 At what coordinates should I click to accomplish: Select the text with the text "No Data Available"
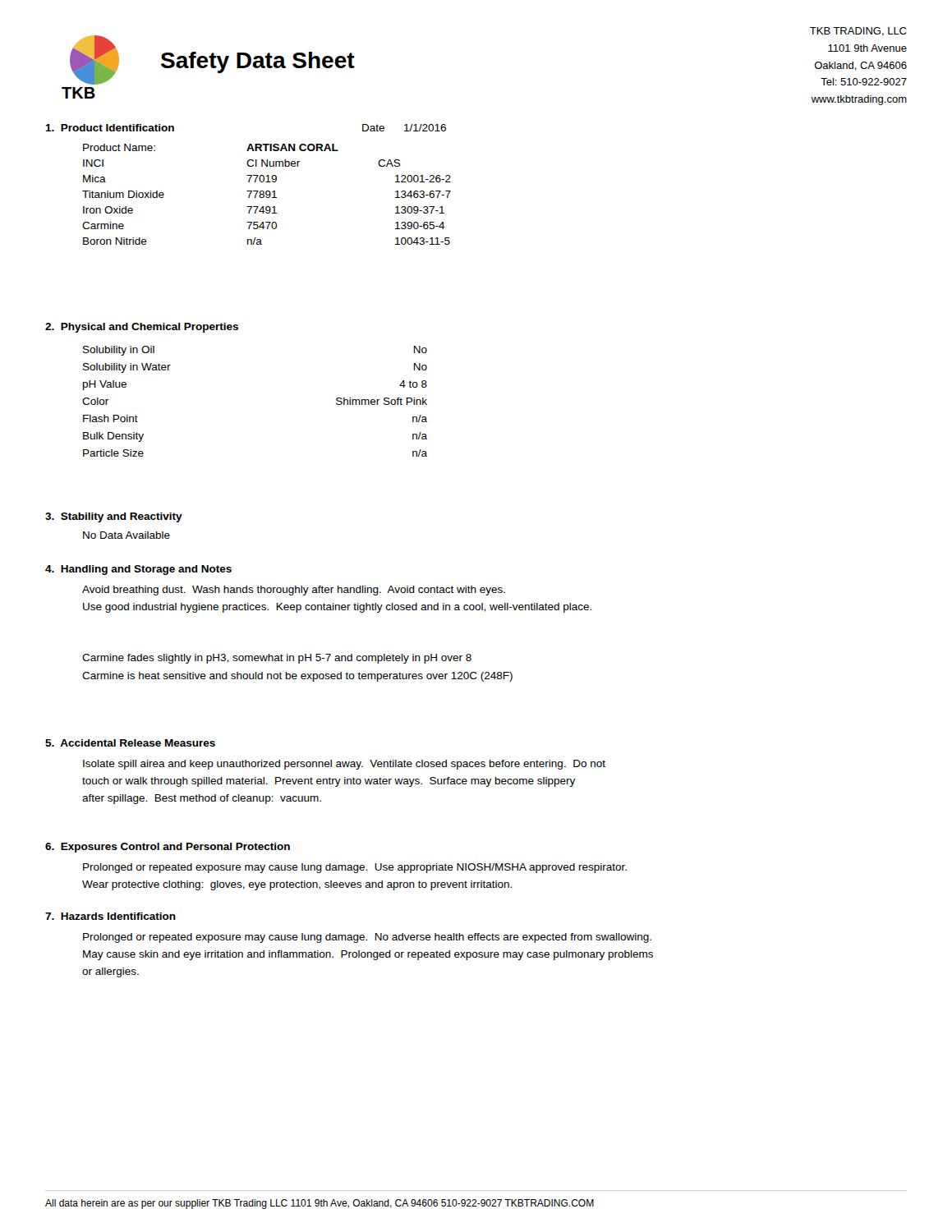(126, 535)
